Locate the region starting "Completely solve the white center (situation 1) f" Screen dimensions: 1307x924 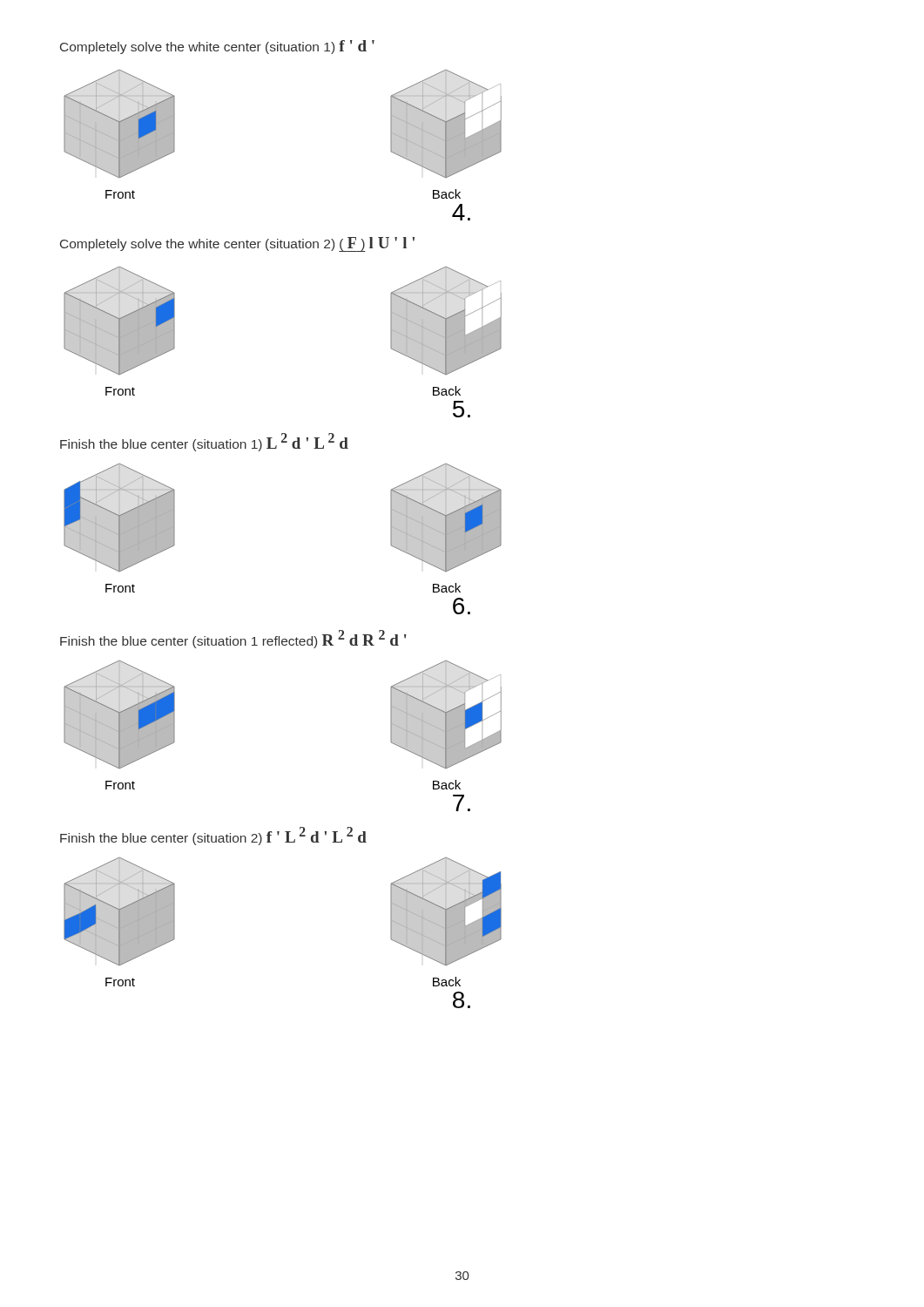click(x=217, y=46)
